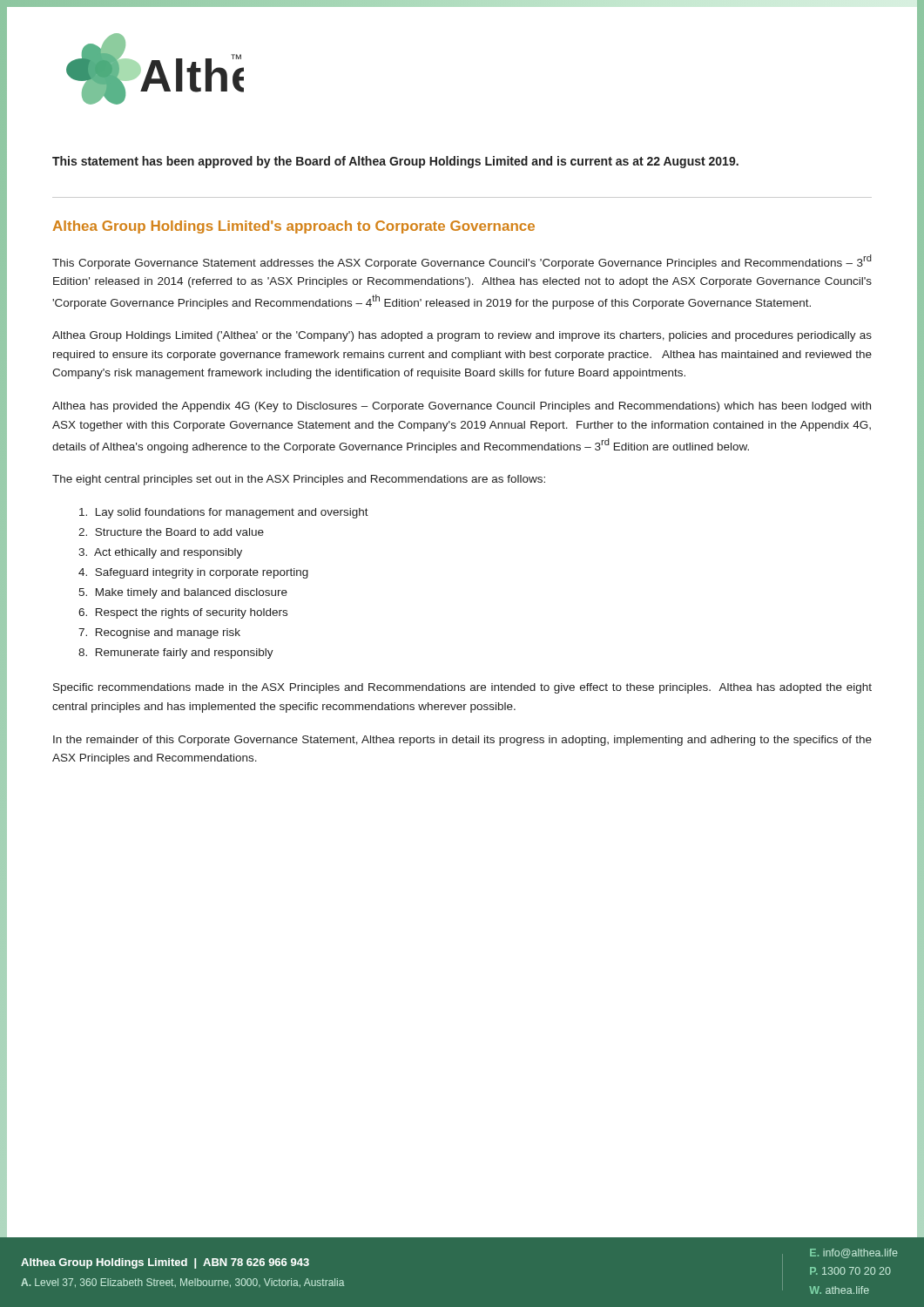
Task: Select the logo
Action: (x=148, y=76)
